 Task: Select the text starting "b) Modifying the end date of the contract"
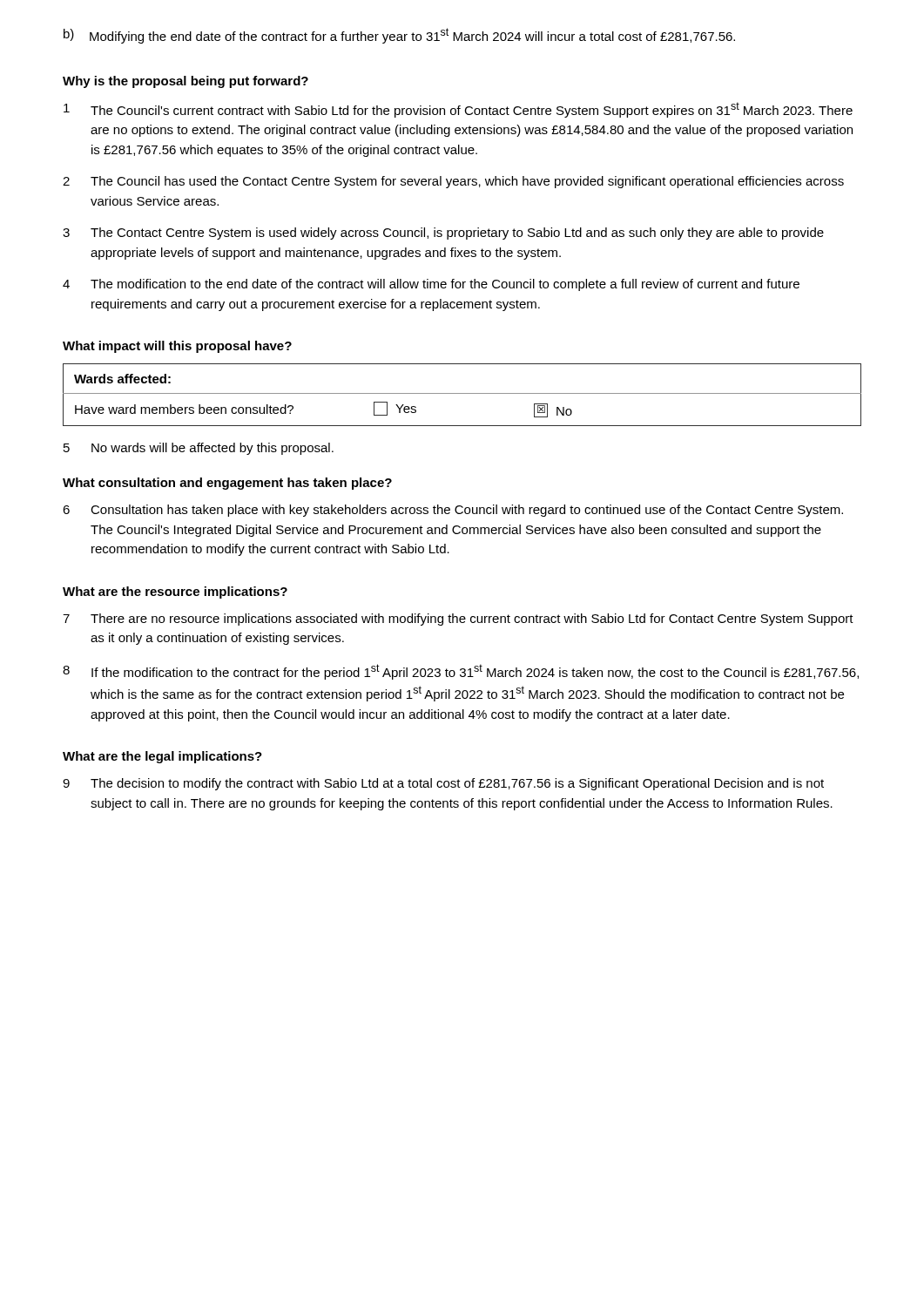462,36
